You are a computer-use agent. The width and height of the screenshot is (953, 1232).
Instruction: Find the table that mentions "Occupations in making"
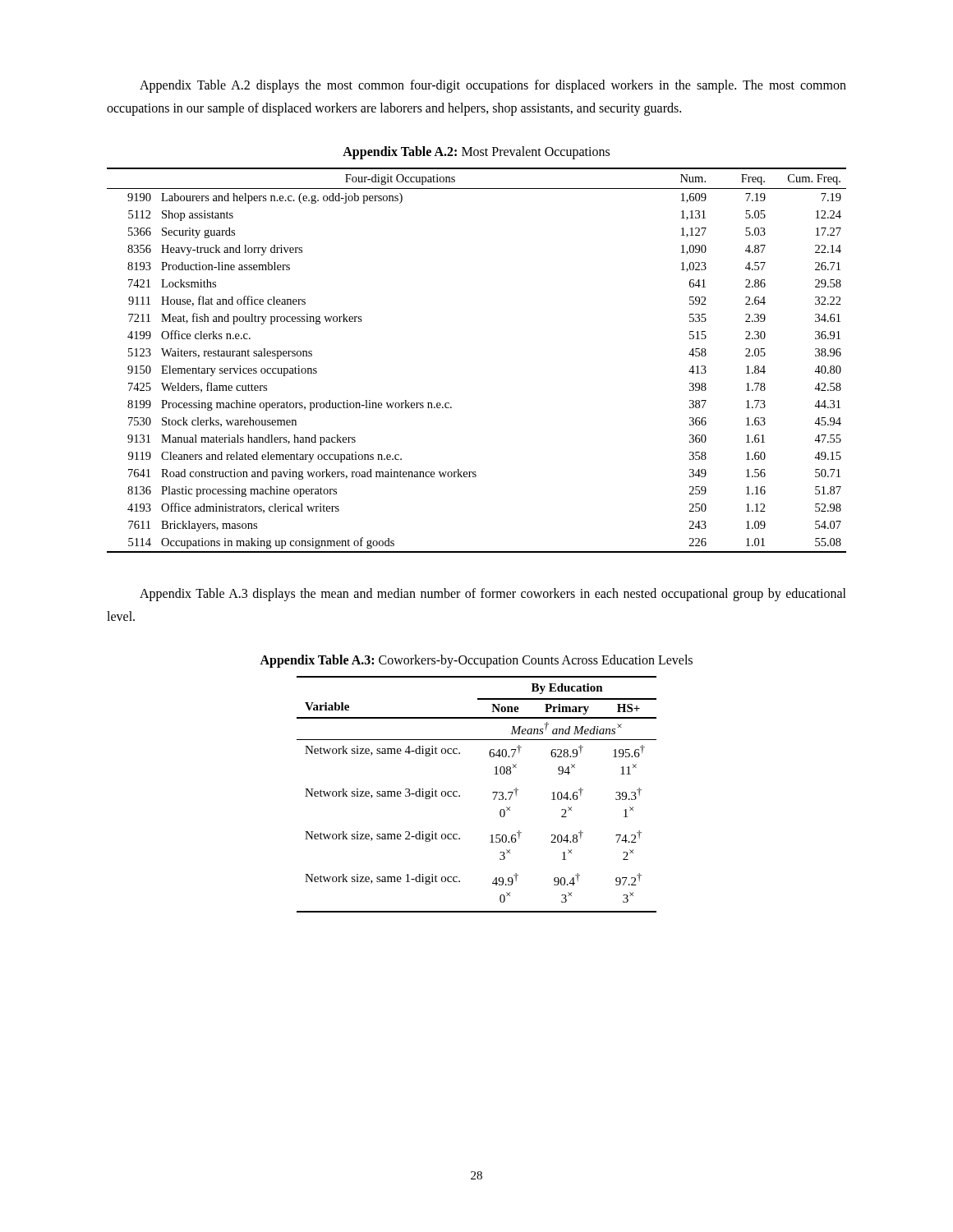[476, 349]
